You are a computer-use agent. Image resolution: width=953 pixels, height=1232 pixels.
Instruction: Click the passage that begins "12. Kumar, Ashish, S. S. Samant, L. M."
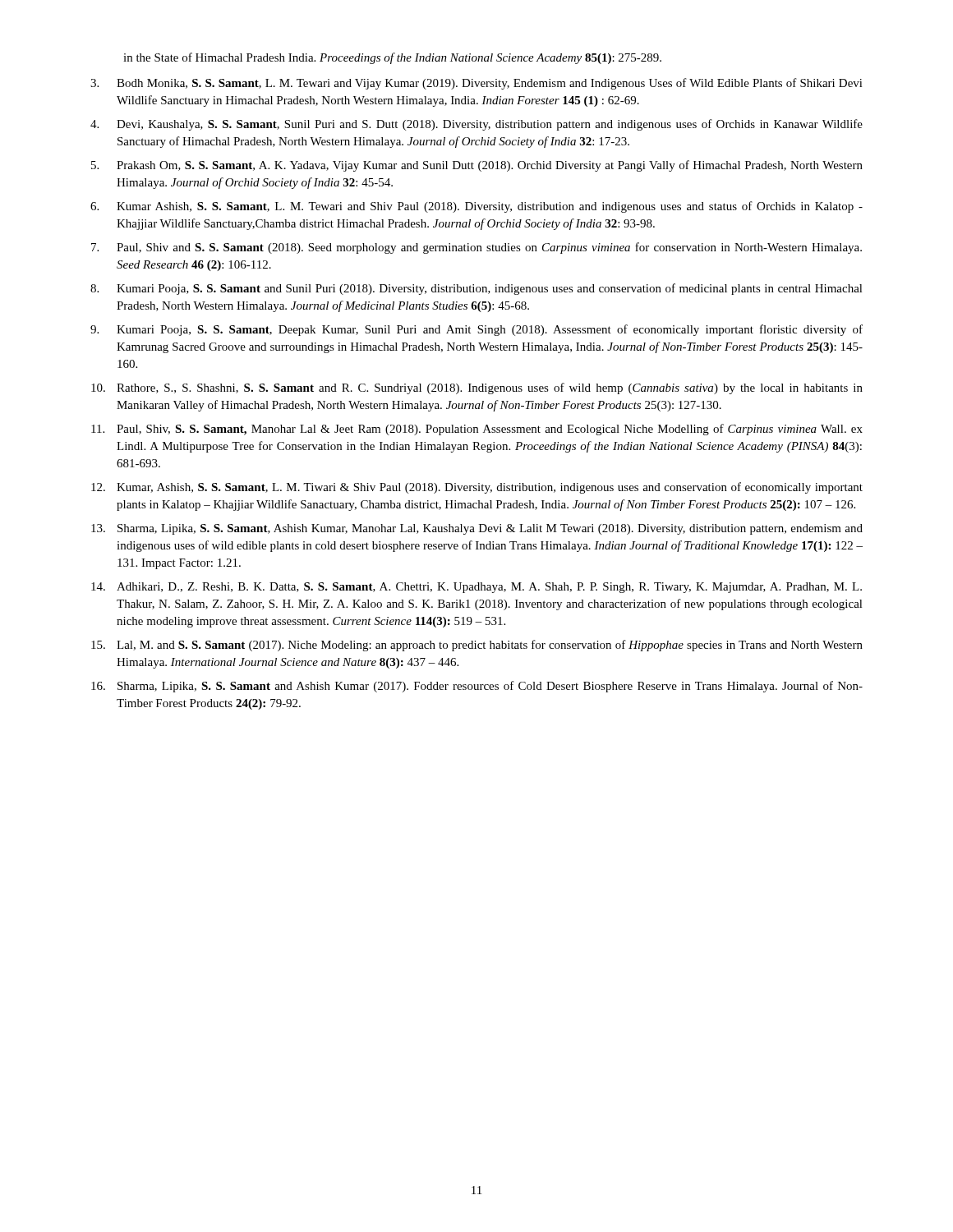click(x=476, y=496)
